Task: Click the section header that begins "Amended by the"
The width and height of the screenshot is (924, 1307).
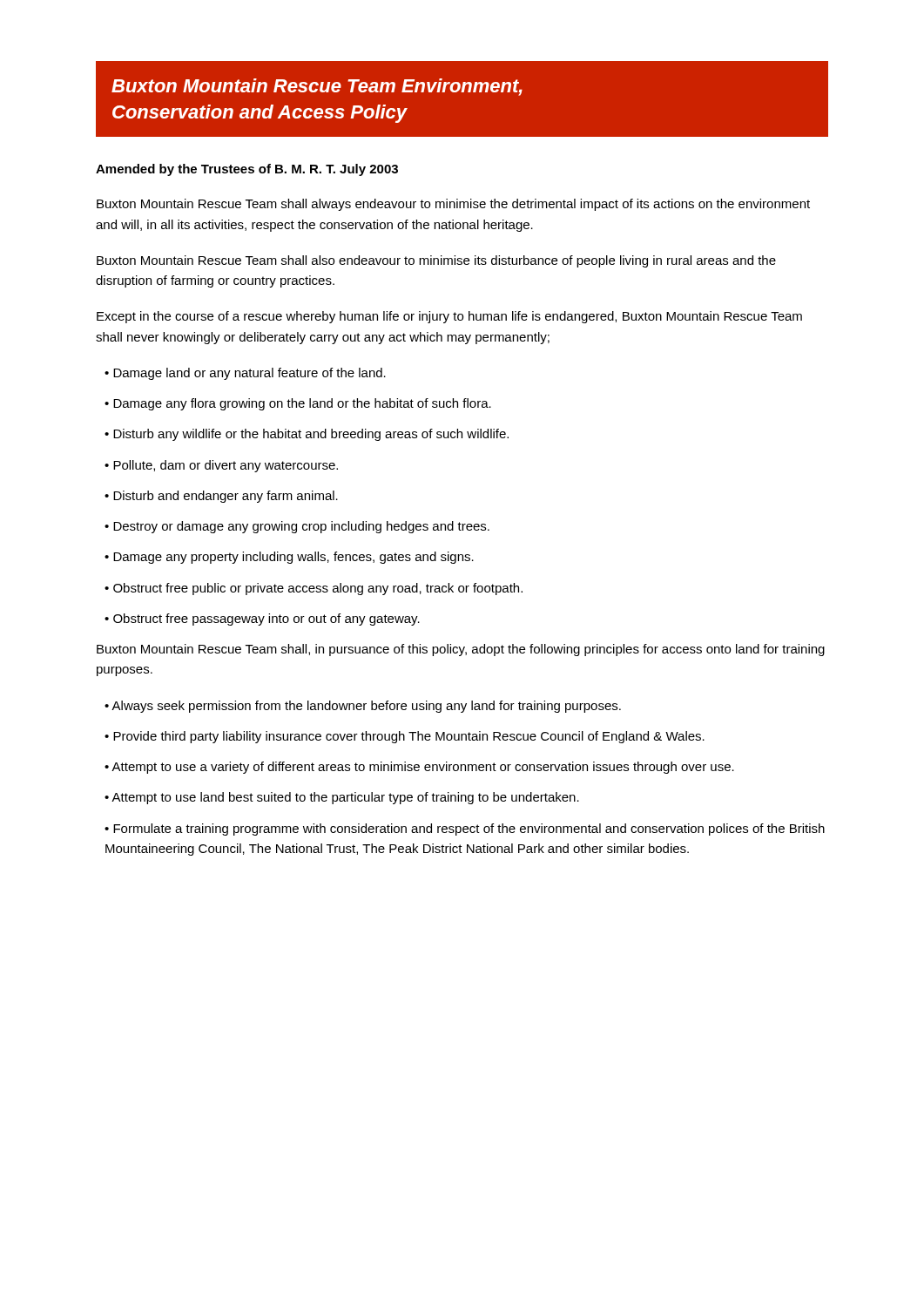Action: (x=247, y=169)
